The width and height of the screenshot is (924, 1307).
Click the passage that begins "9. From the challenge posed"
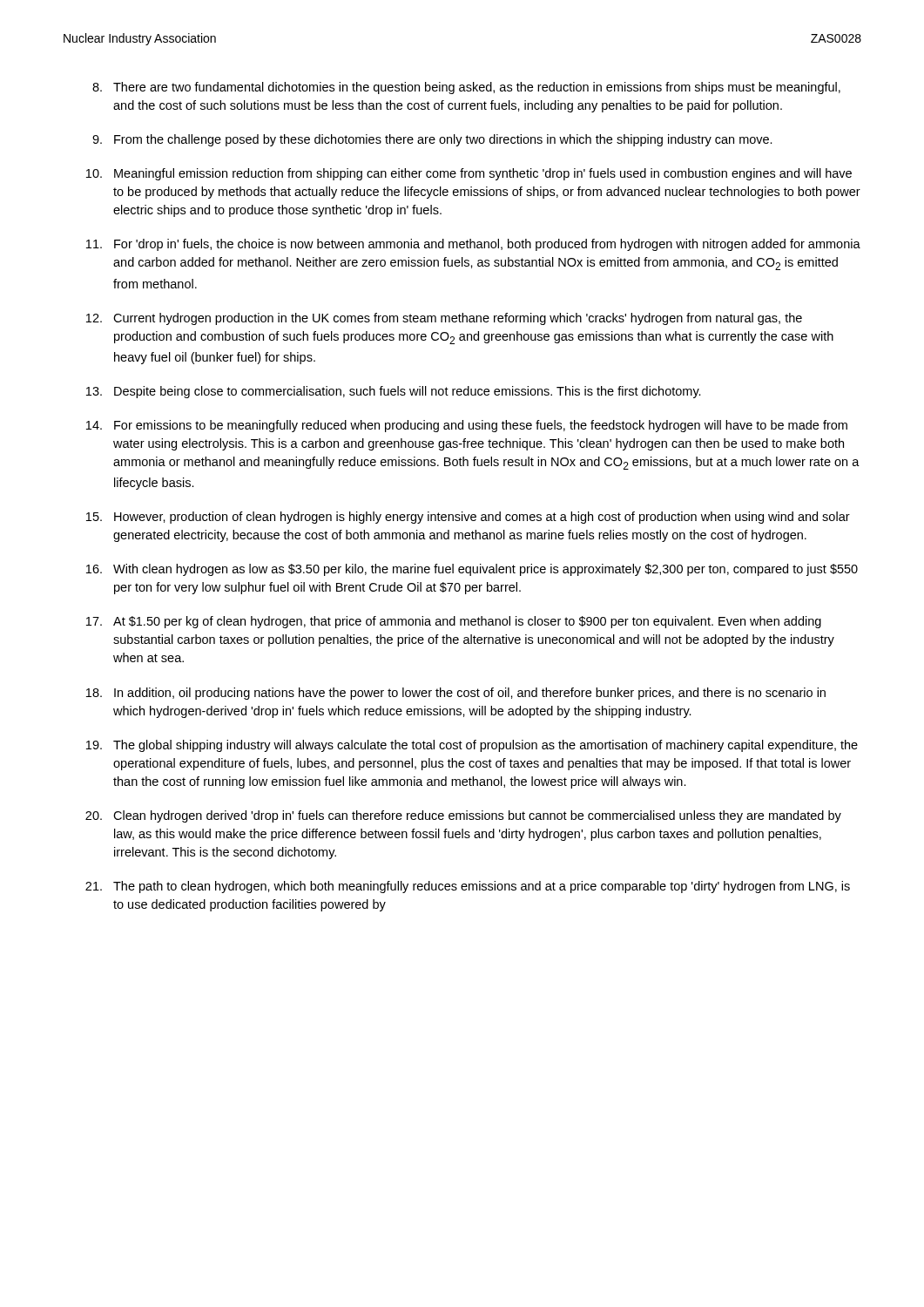pyautogui.click(x=462, y=140)
